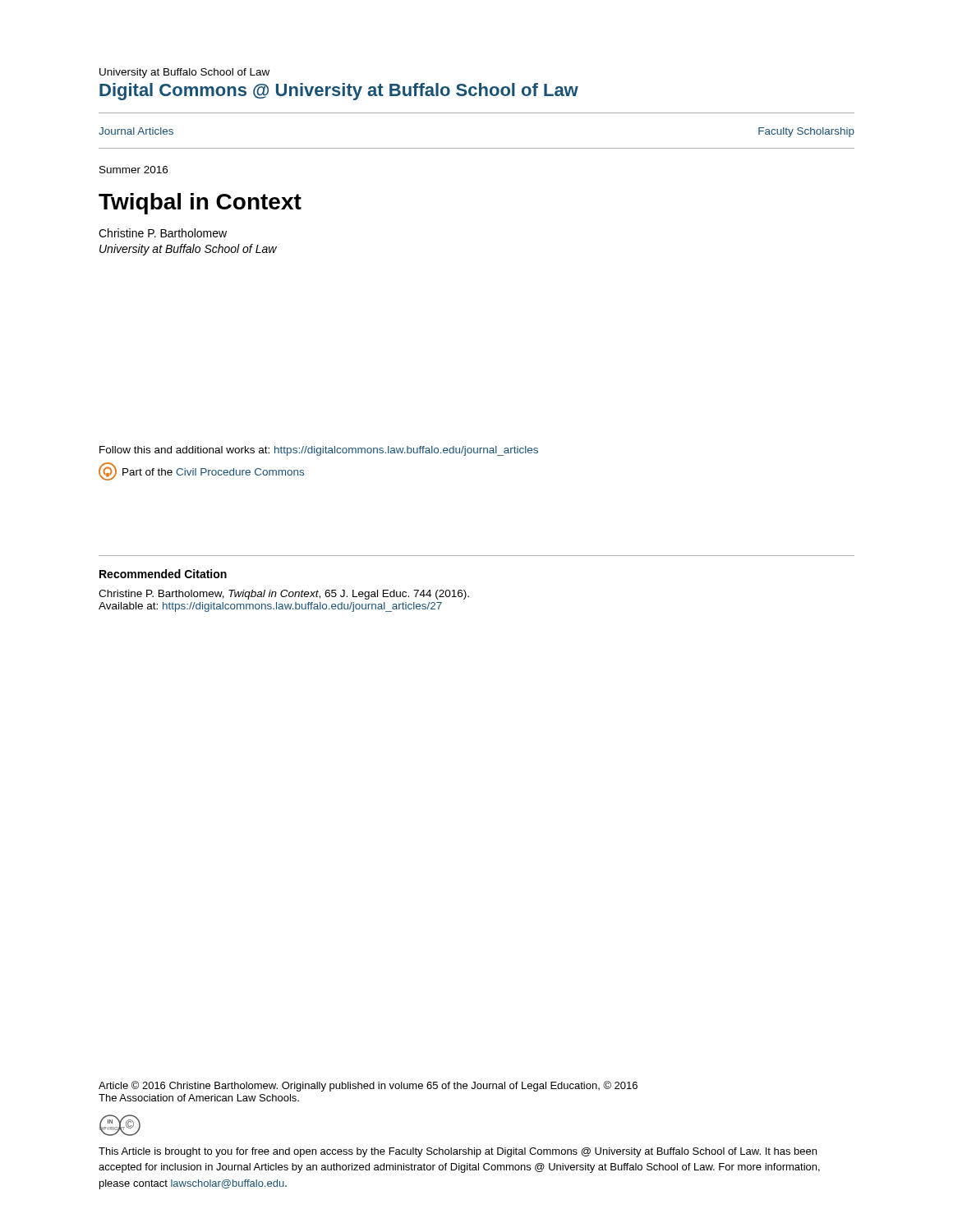Screen dimensions: 1232x953
Task: Click on the text block containing "Part of the Civil"
Action: click(213, 471)
